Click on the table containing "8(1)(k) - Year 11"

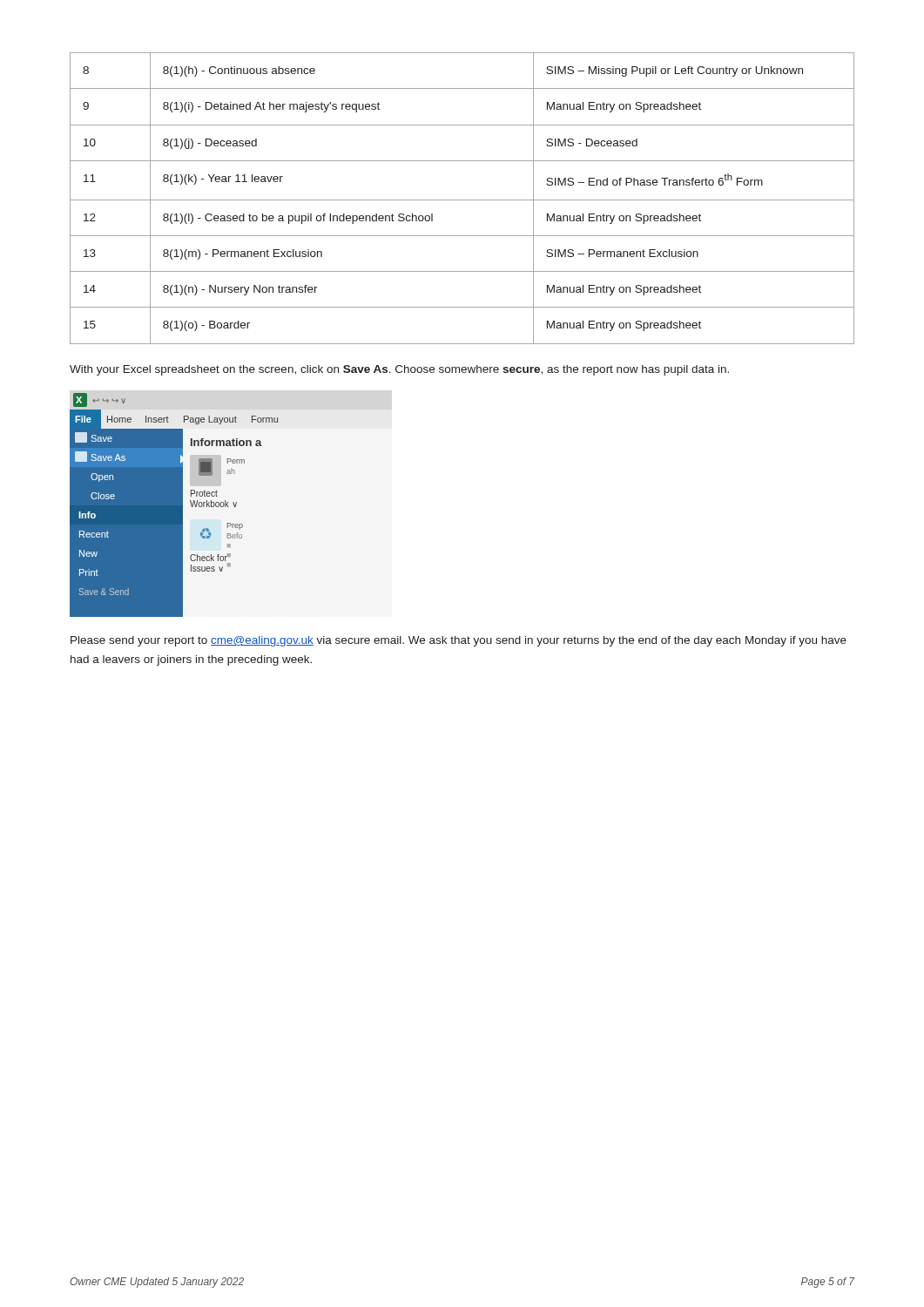[x=462, y=198]
